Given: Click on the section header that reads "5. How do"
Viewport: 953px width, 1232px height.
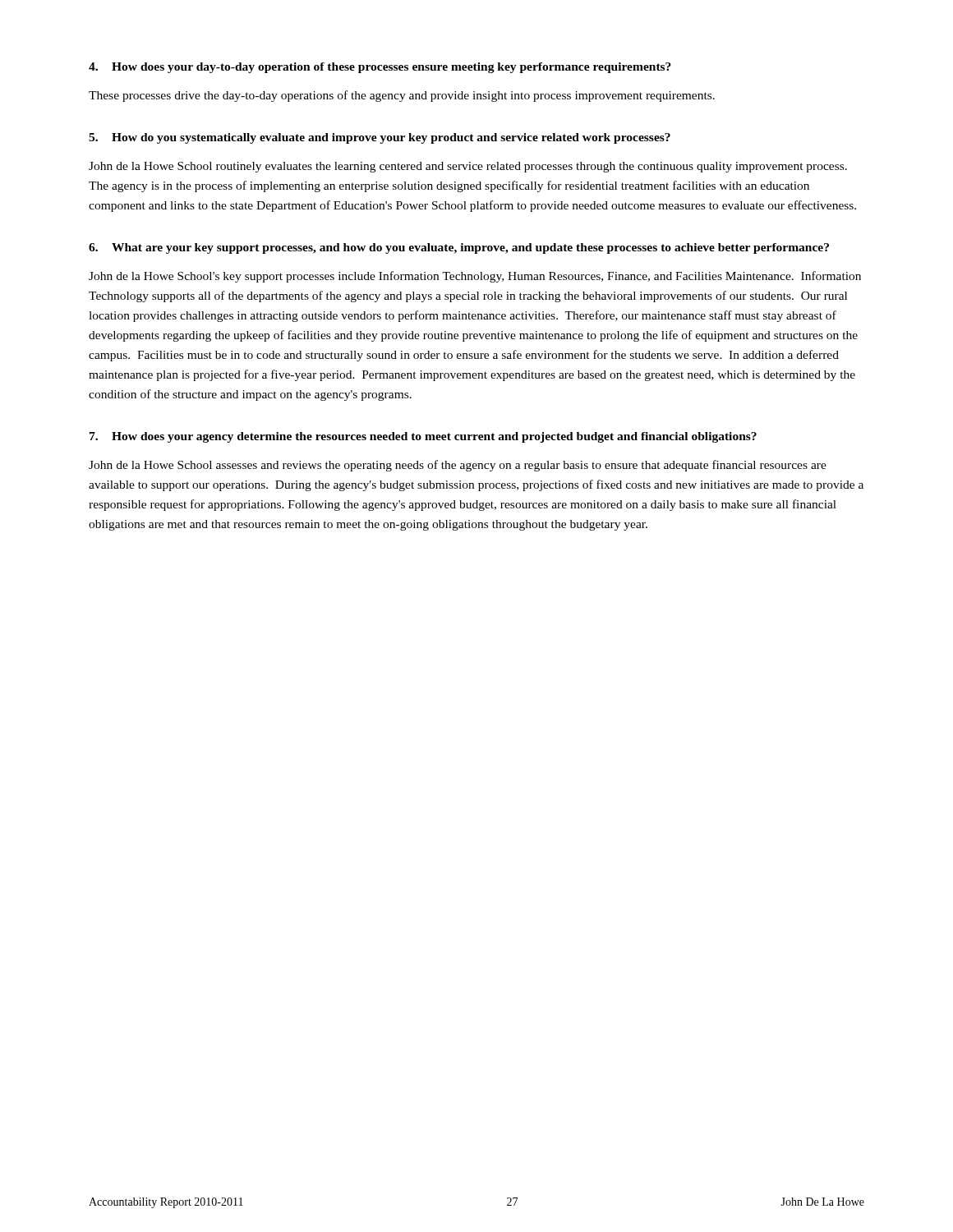Looking at the screenshot, I should pos(476,137).
